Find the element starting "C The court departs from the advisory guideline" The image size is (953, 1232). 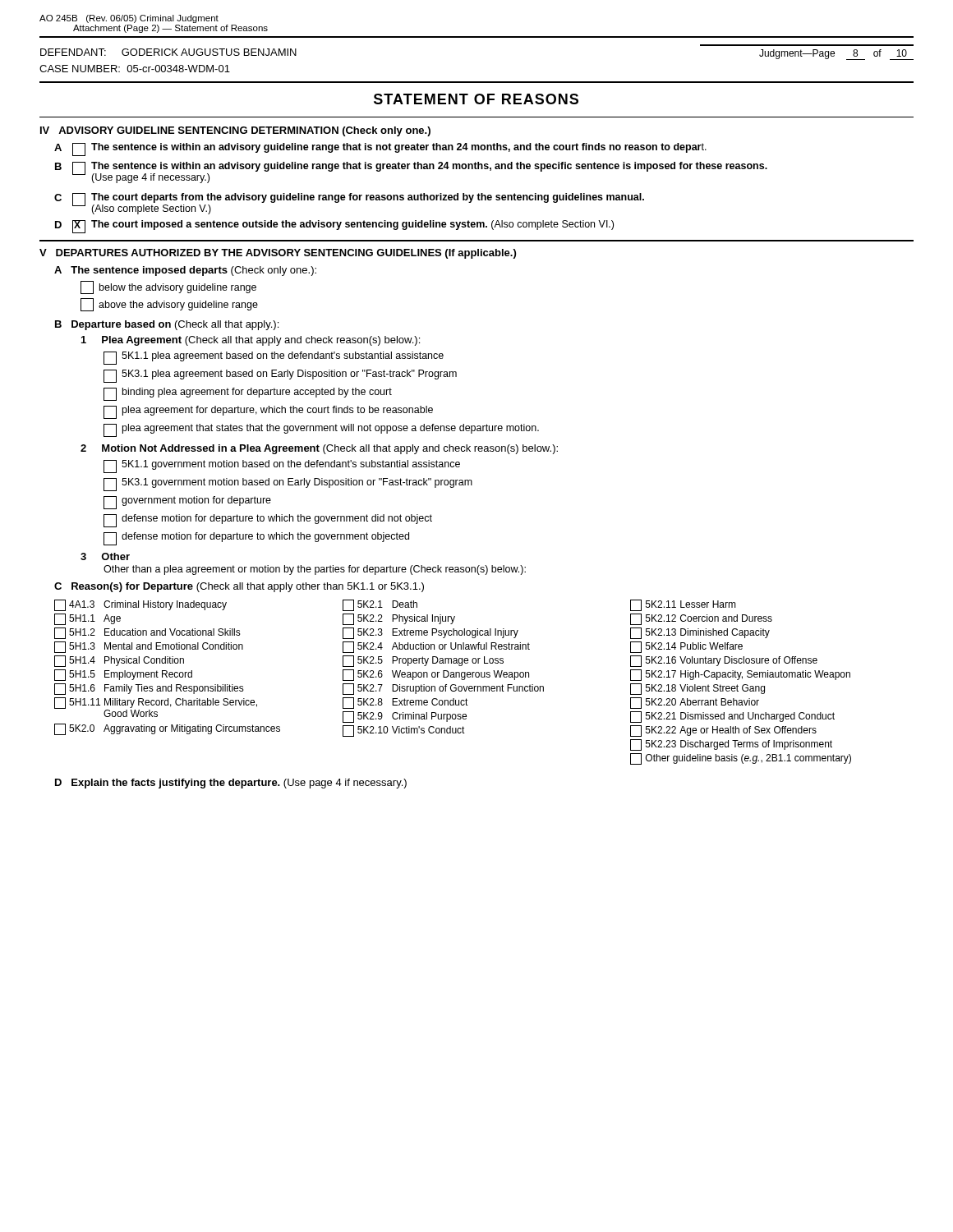(x=349, y=203)
